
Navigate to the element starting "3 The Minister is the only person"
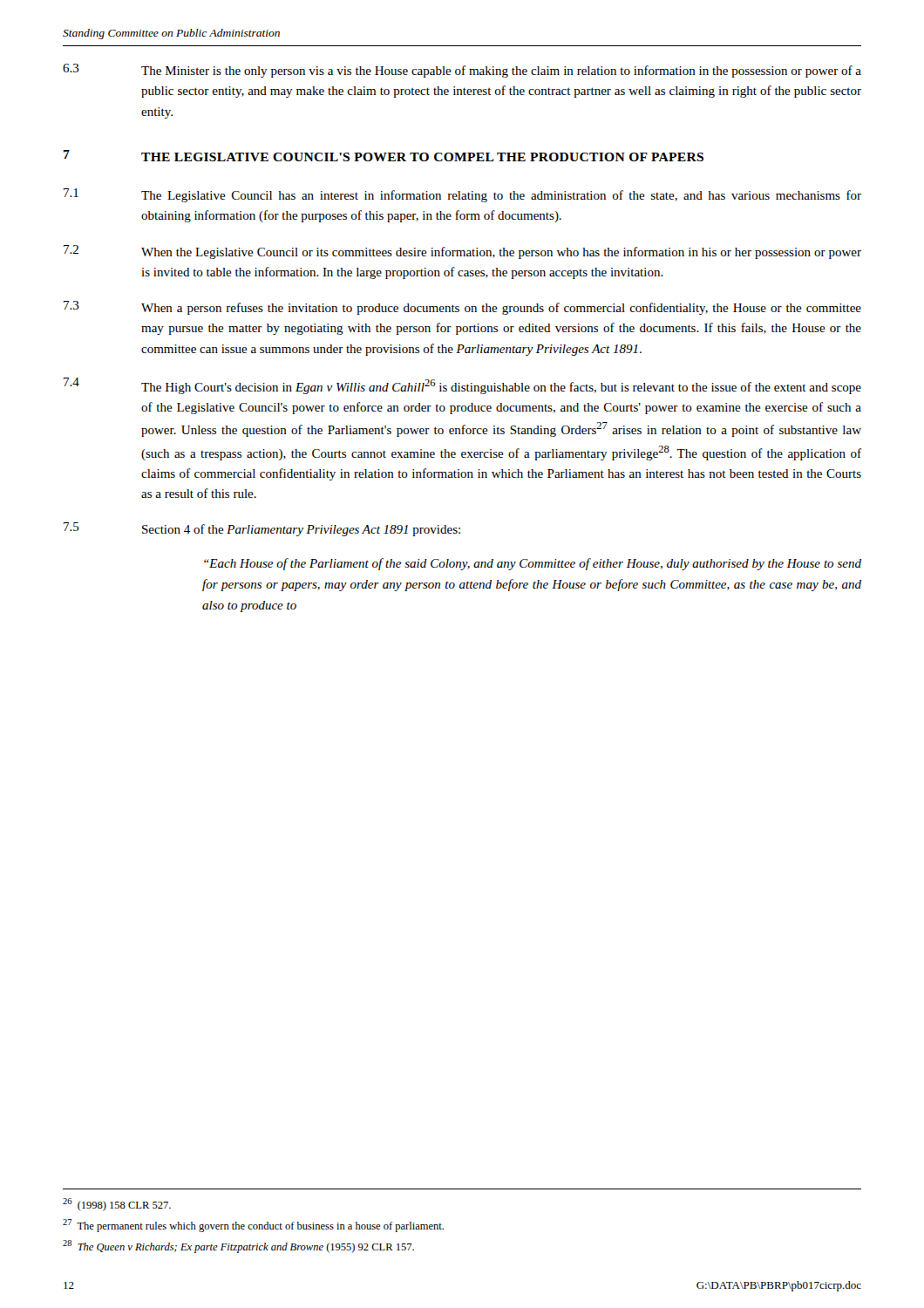pyautogui.click(x=462, y=91)
